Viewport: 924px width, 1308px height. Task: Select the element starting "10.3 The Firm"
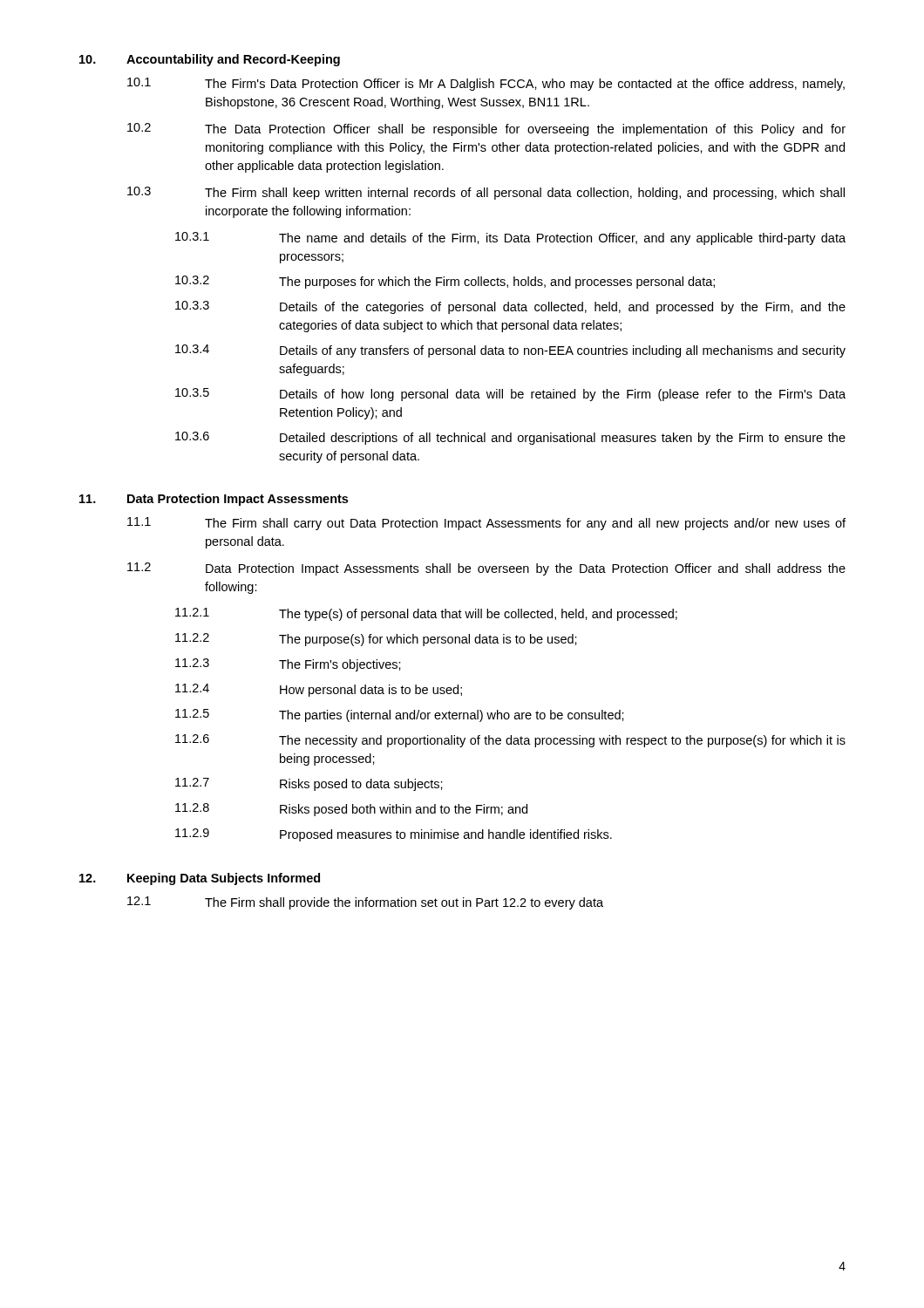pyautogui.click(x=462, y=202)
